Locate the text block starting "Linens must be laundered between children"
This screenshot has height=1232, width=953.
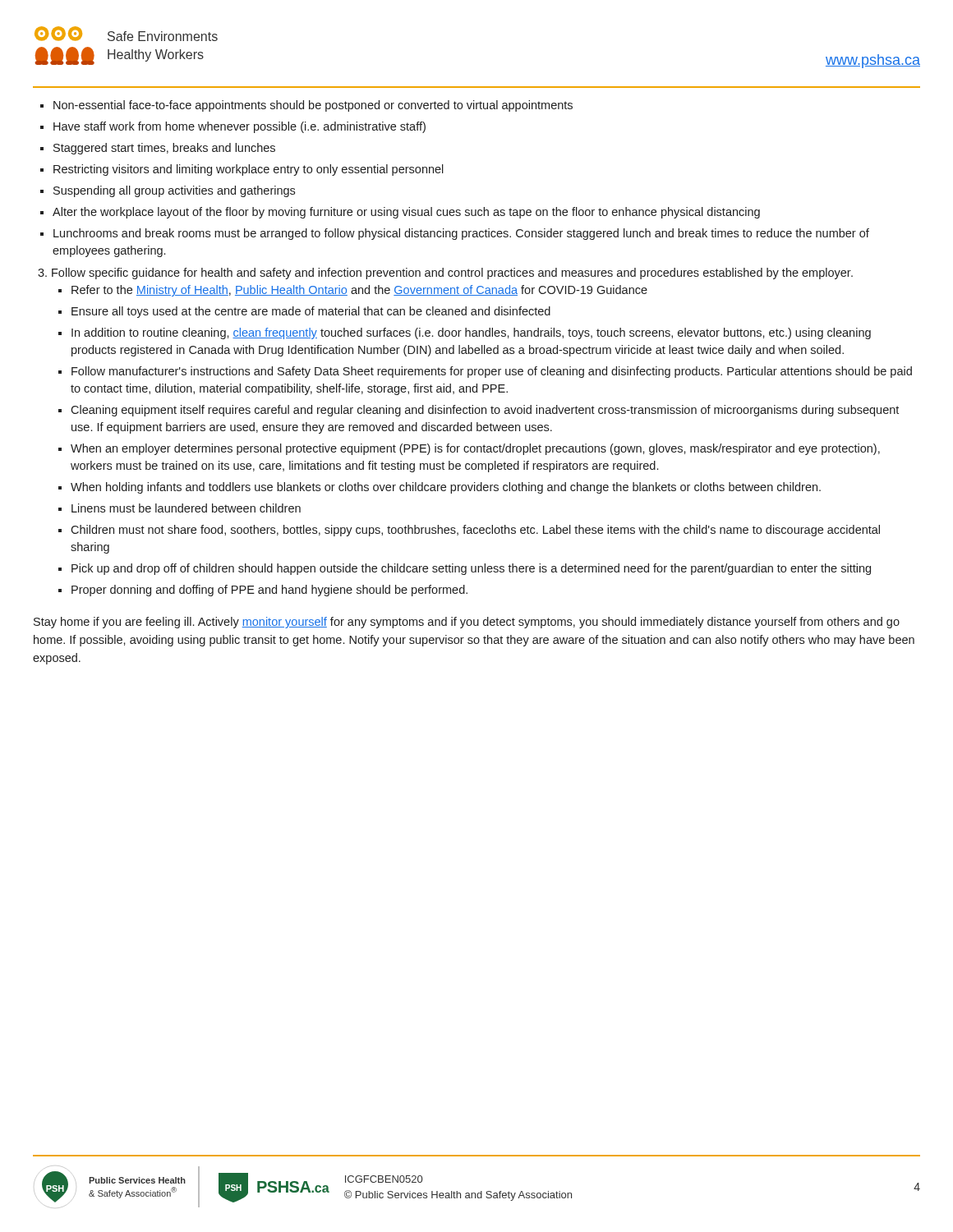pos(186,509)
